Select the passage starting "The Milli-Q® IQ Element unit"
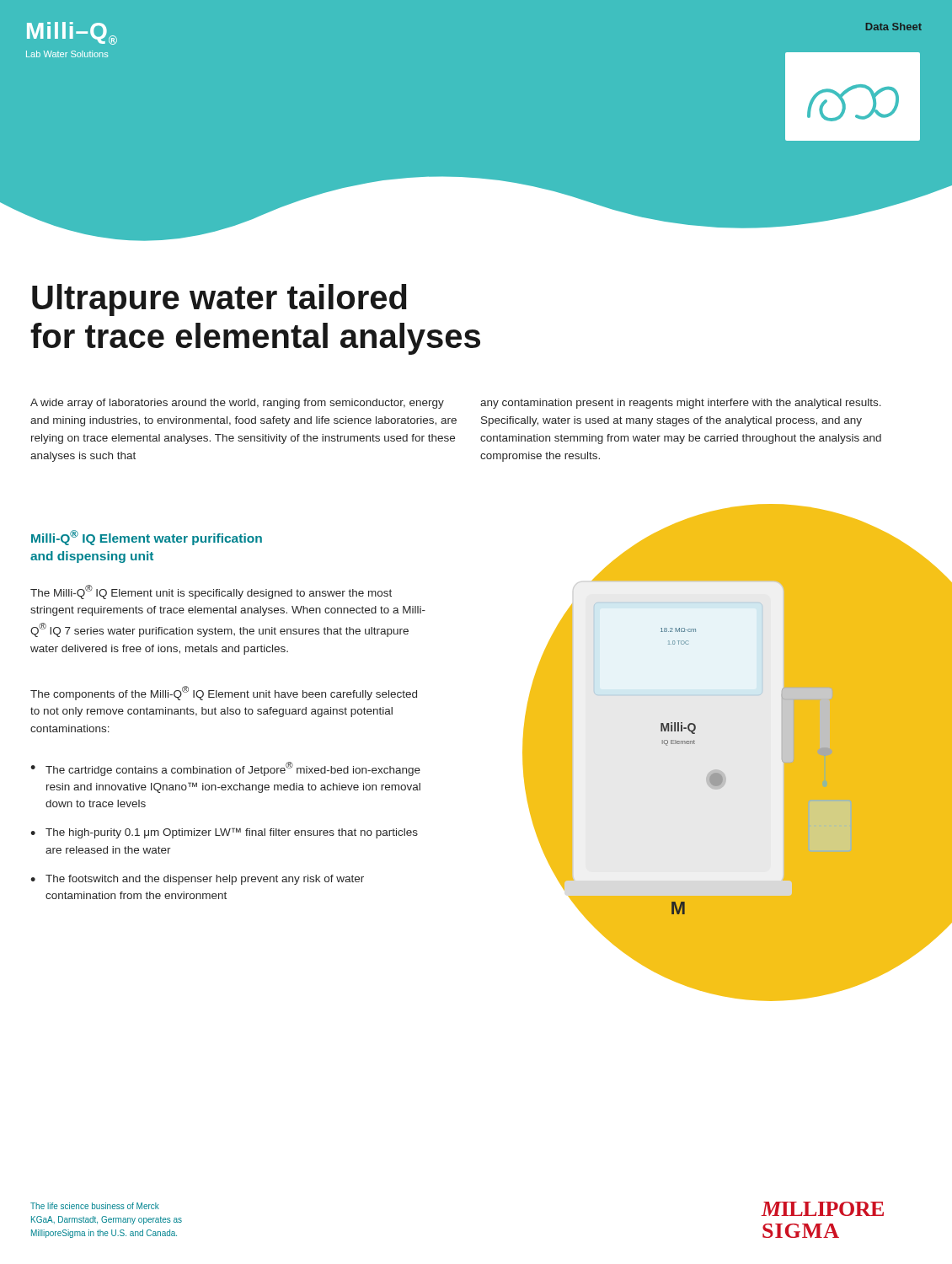 [228, 619]
